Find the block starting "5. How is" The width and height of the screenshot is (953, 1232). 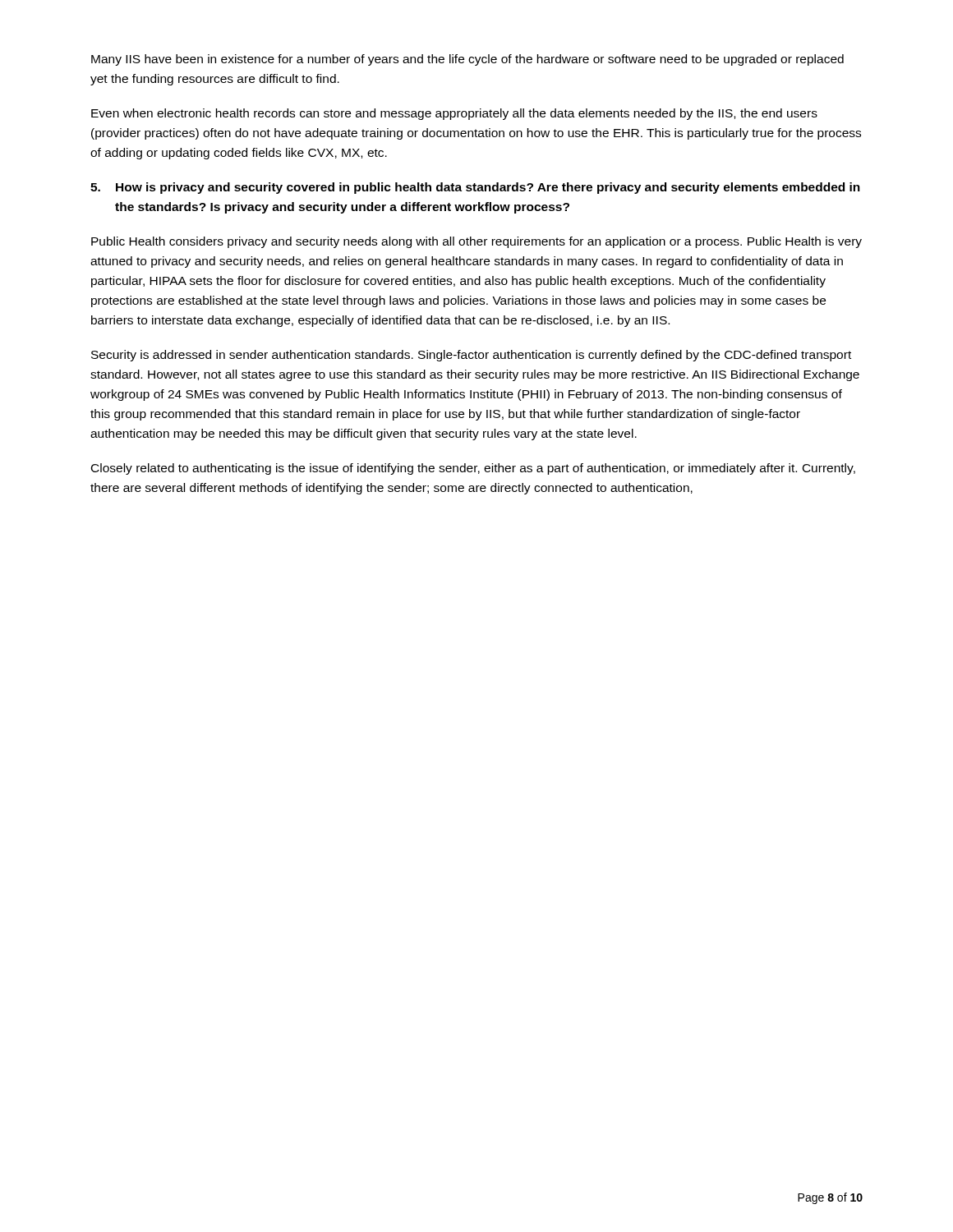[476, 197]
